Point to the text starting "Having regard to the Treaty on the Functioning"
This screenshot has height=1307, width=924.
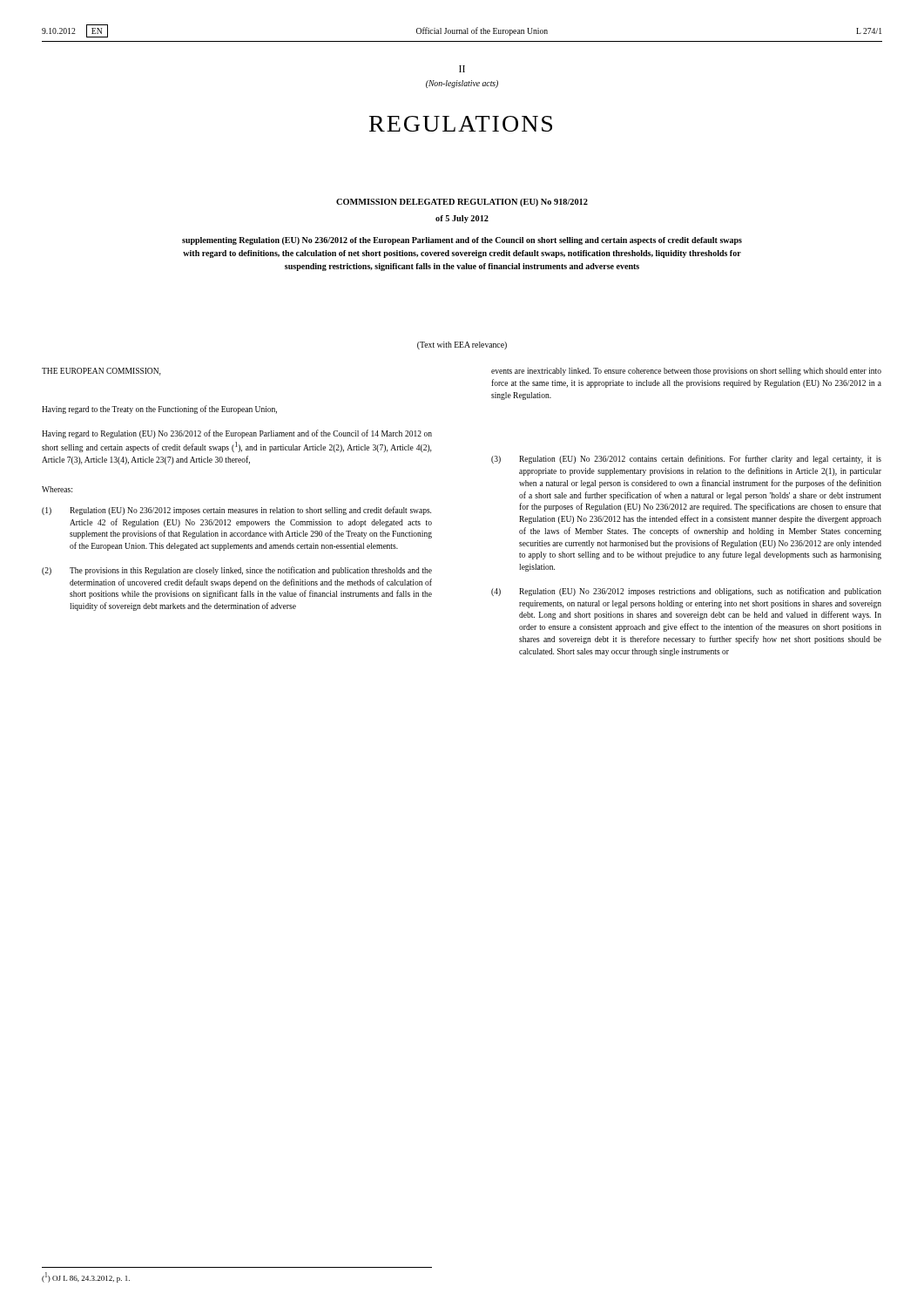[160, 409]
